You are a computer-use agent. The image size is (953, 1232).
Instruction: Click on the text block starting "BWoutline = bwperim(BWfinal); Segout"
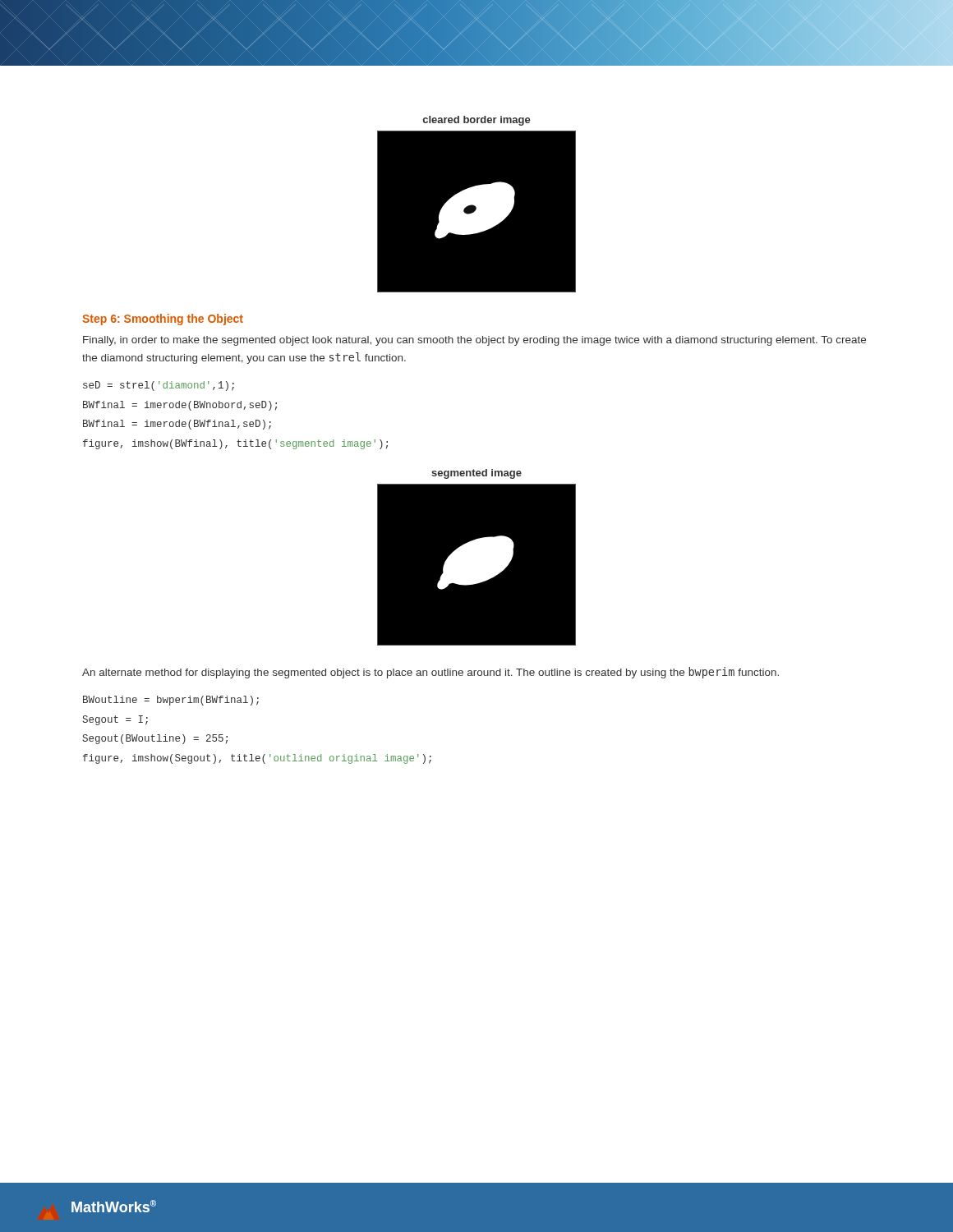pyautogui.click(x=171, y=701)
